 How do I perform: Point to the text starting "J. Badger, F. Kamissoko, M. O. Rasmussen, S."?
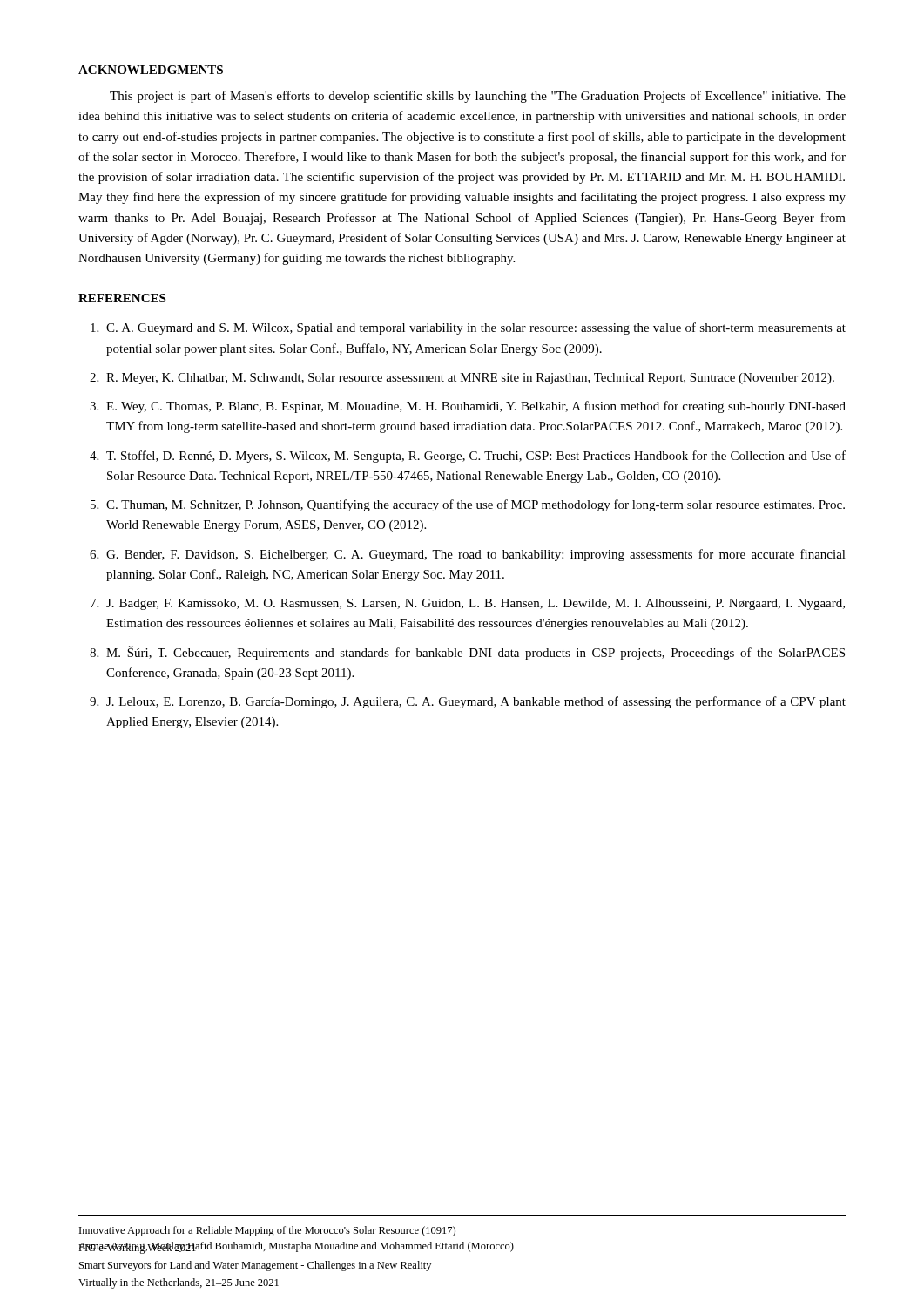476,613
